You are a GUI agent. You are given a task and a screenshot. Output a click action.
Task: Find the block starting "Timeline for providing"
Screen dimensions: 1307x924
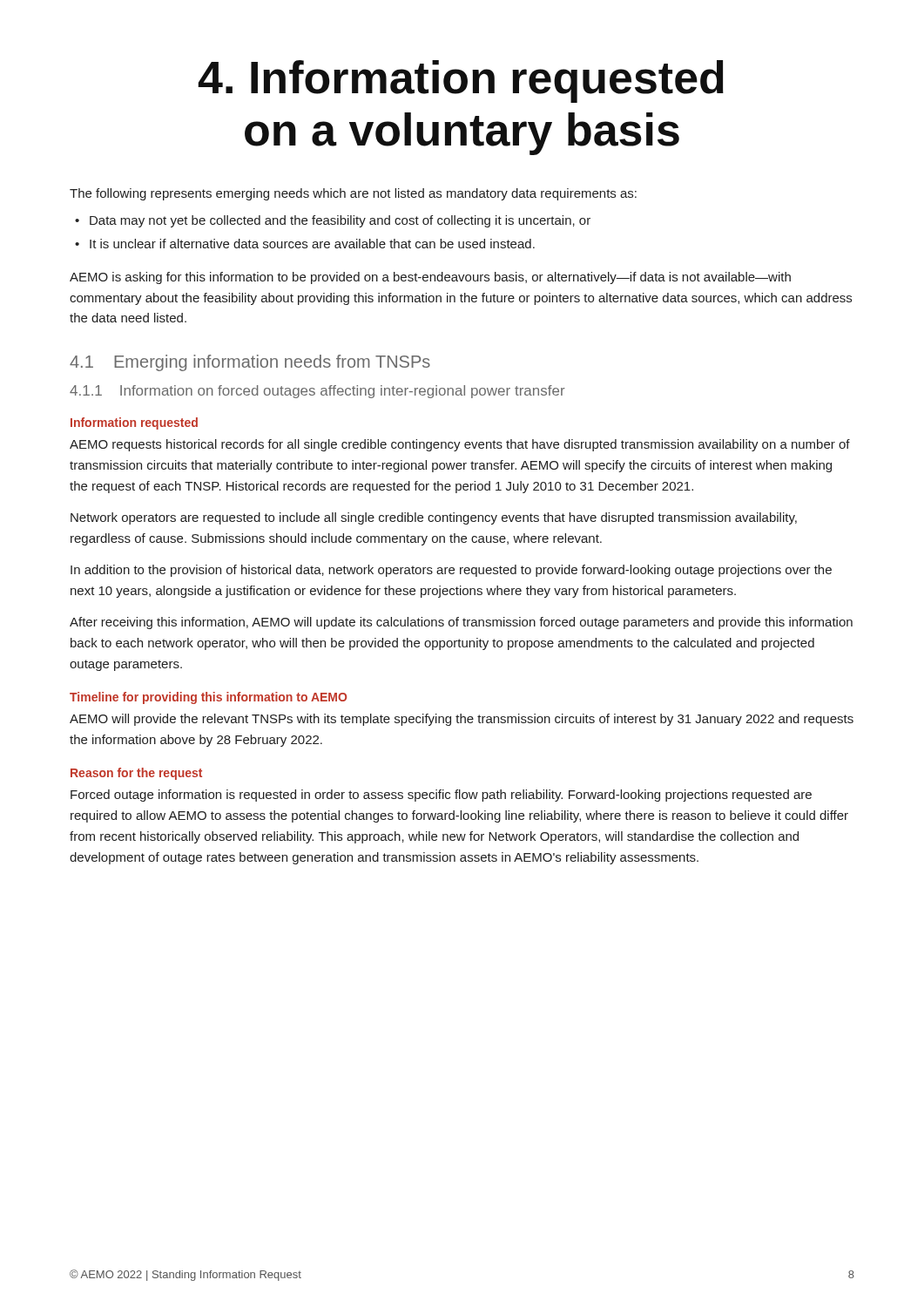point(208,698)
